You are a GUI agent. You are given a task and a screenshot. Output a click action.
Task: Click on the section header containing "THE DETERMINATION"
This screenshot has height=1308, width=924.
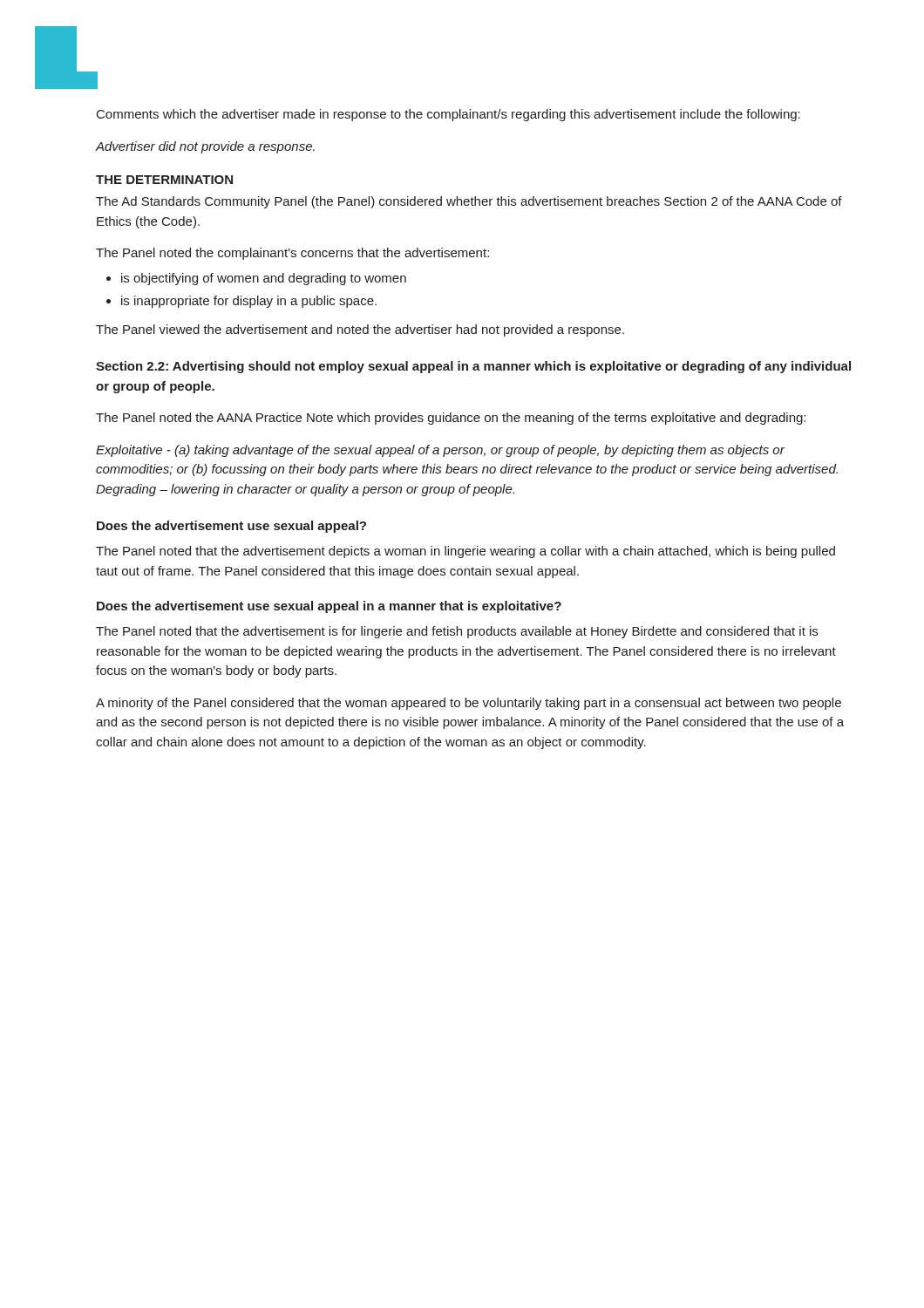click(165, 179)
